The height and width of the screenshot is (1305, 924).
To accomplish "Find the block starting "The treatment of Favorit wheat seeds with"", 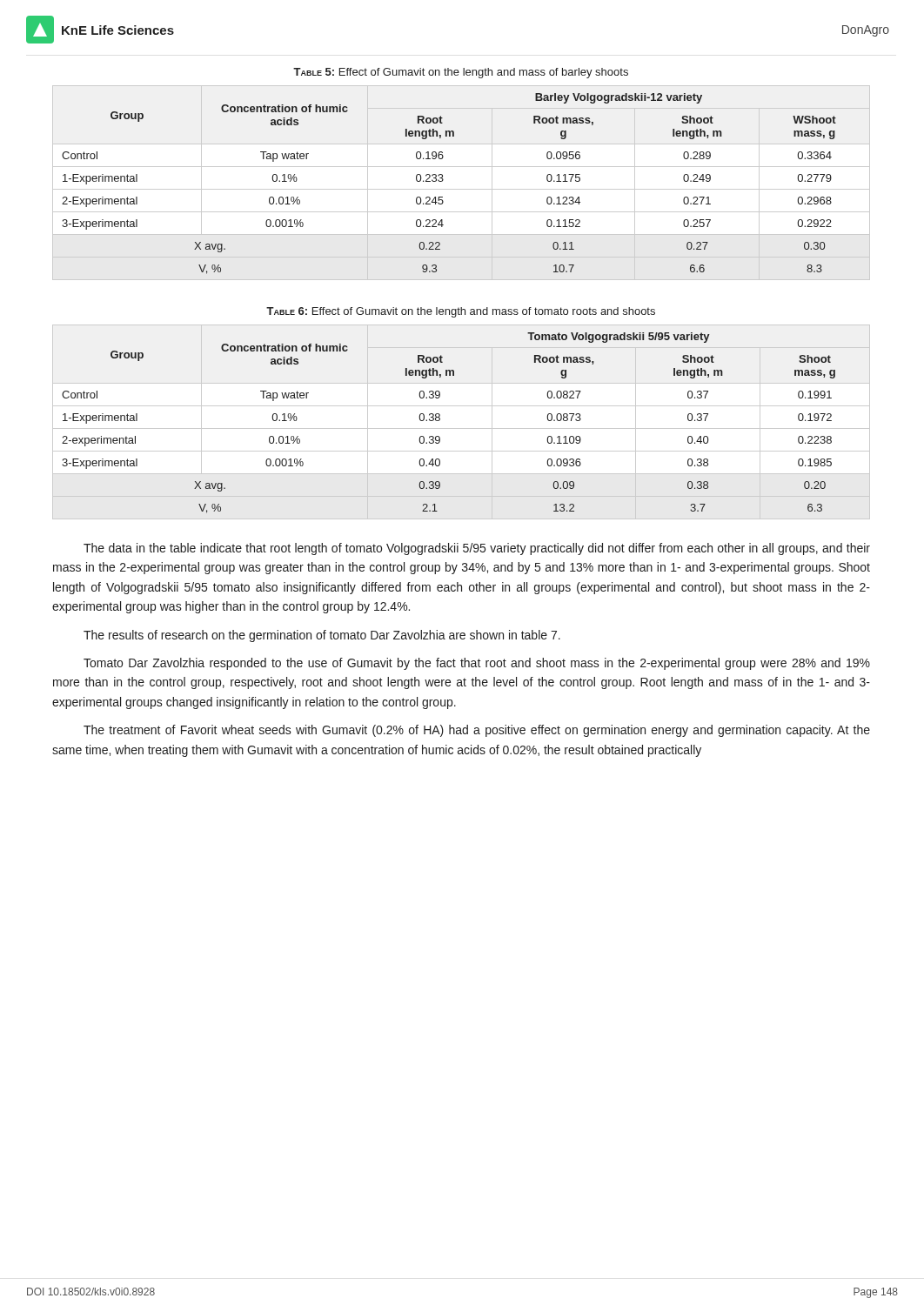I will tap(461, 740).
